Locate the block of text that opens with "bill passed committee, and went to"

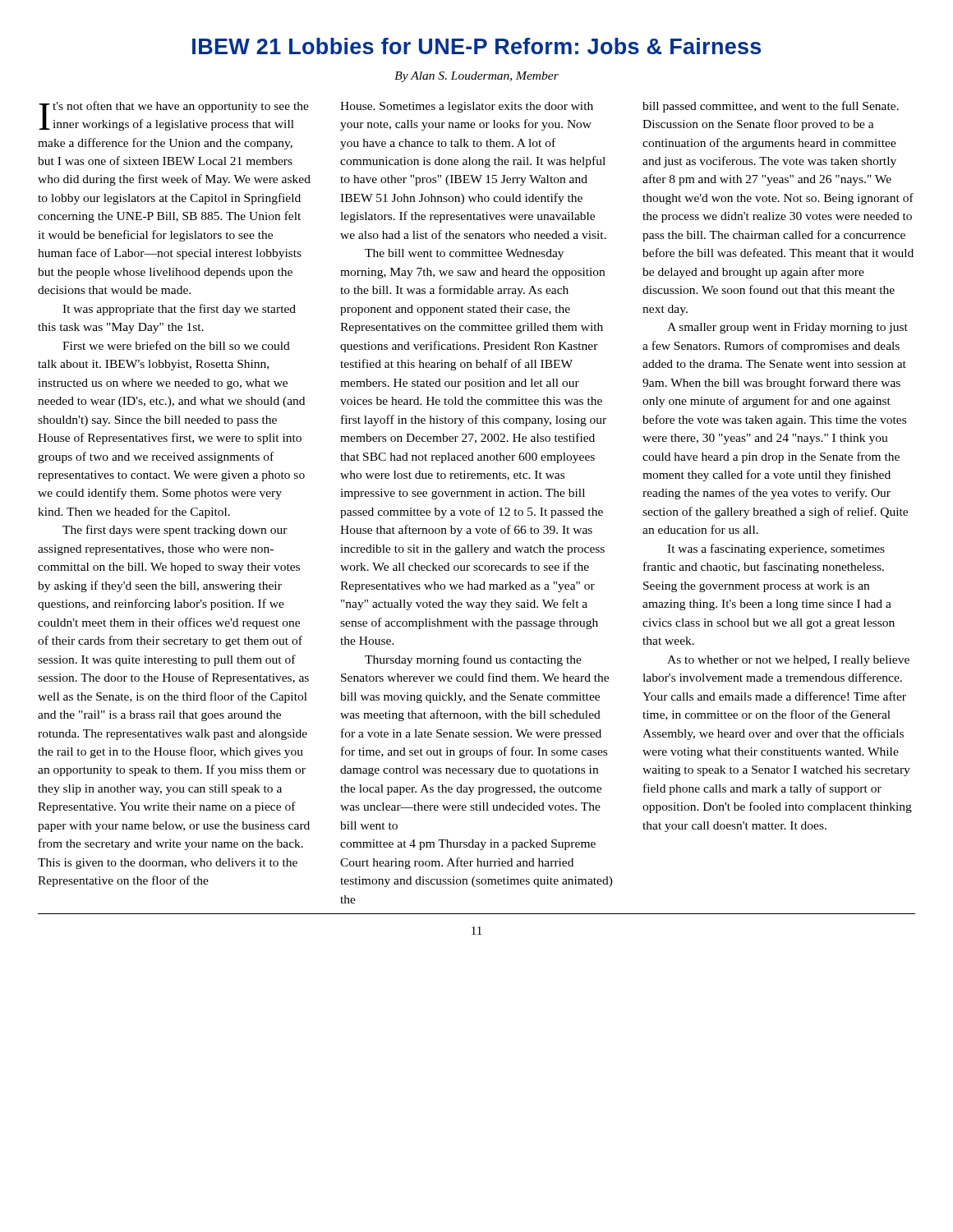(779, 466)
